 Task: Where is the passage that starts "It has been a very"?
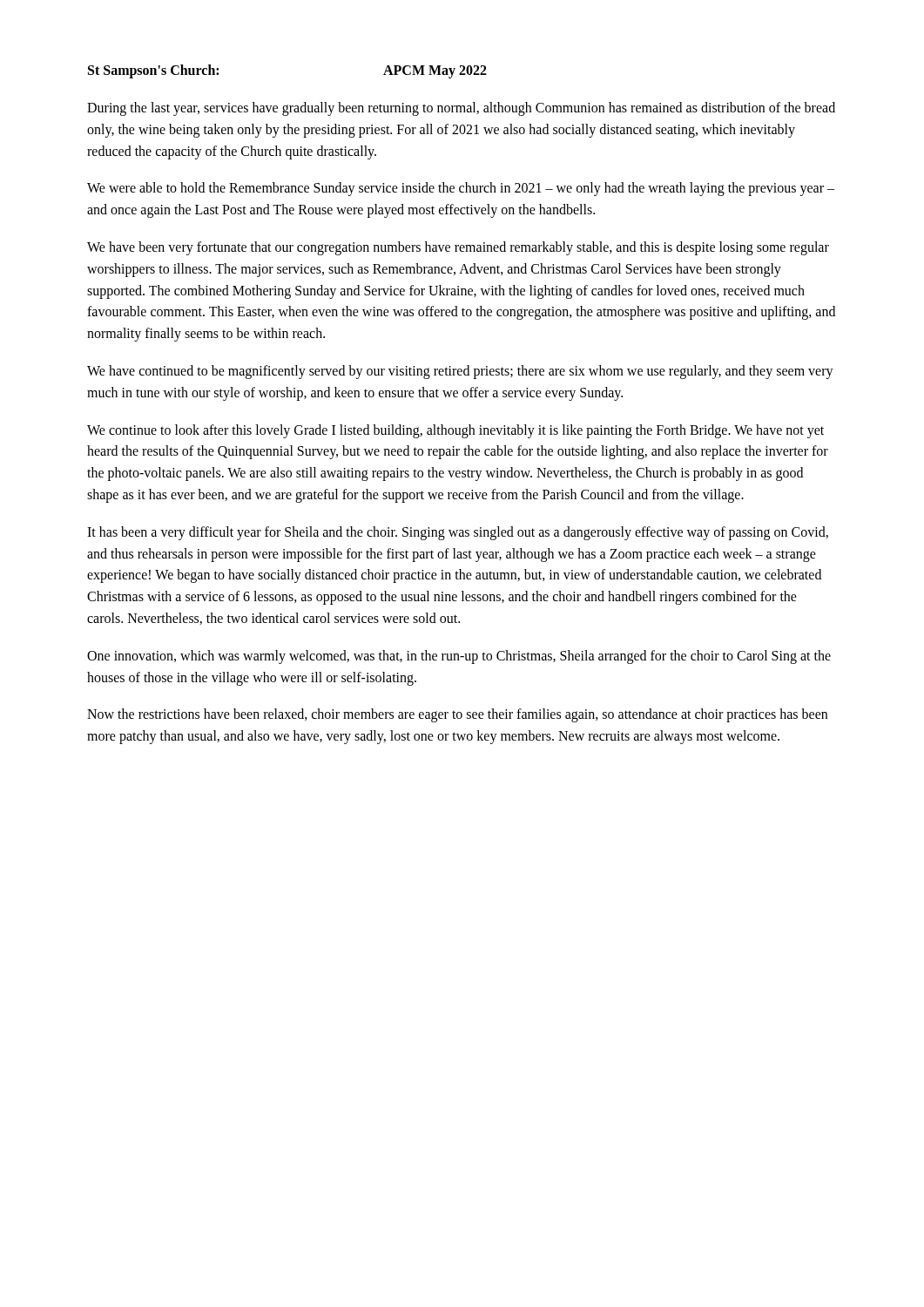(458, 575)
